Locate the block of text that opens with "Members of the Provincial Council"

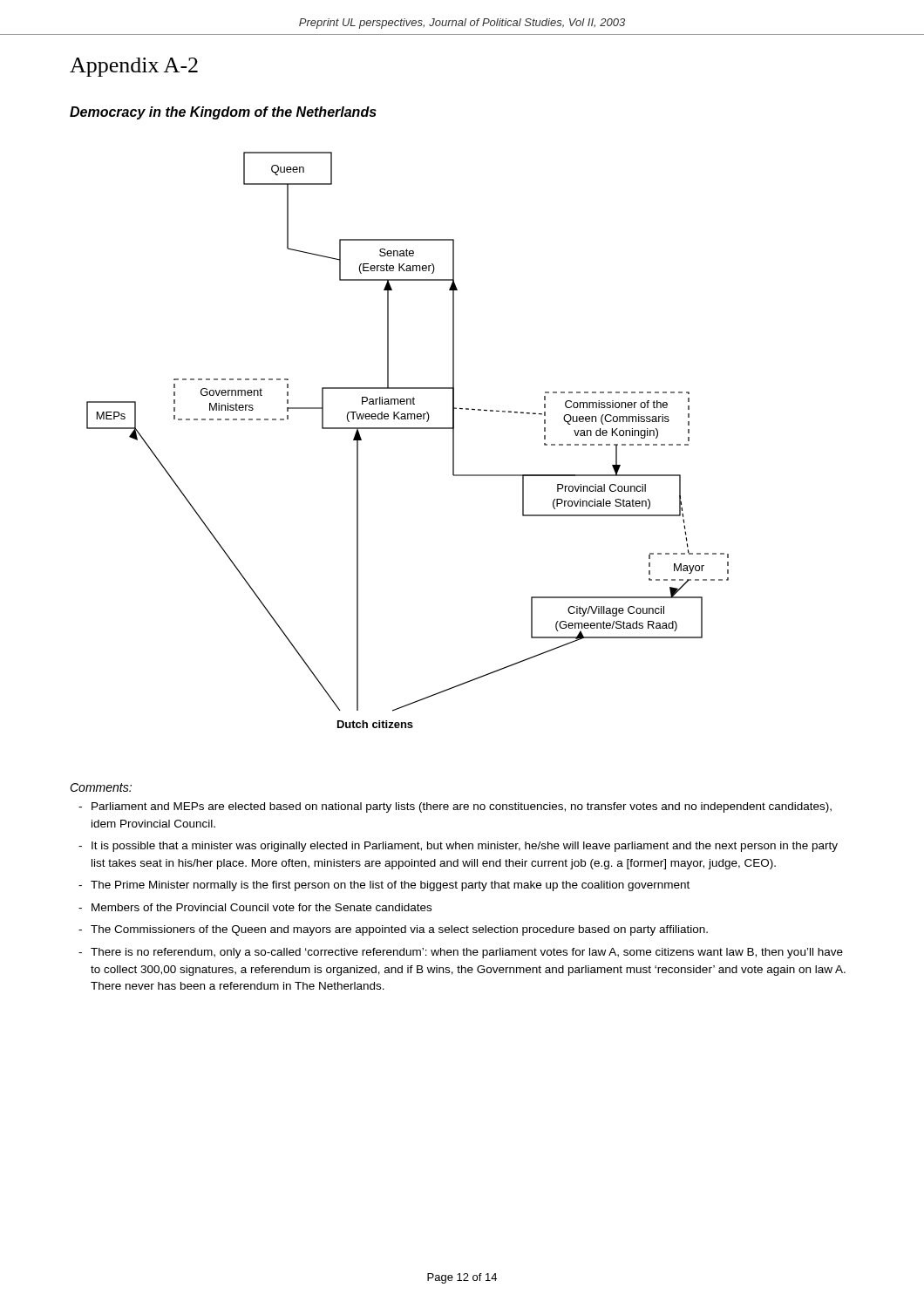pos(261,907)
